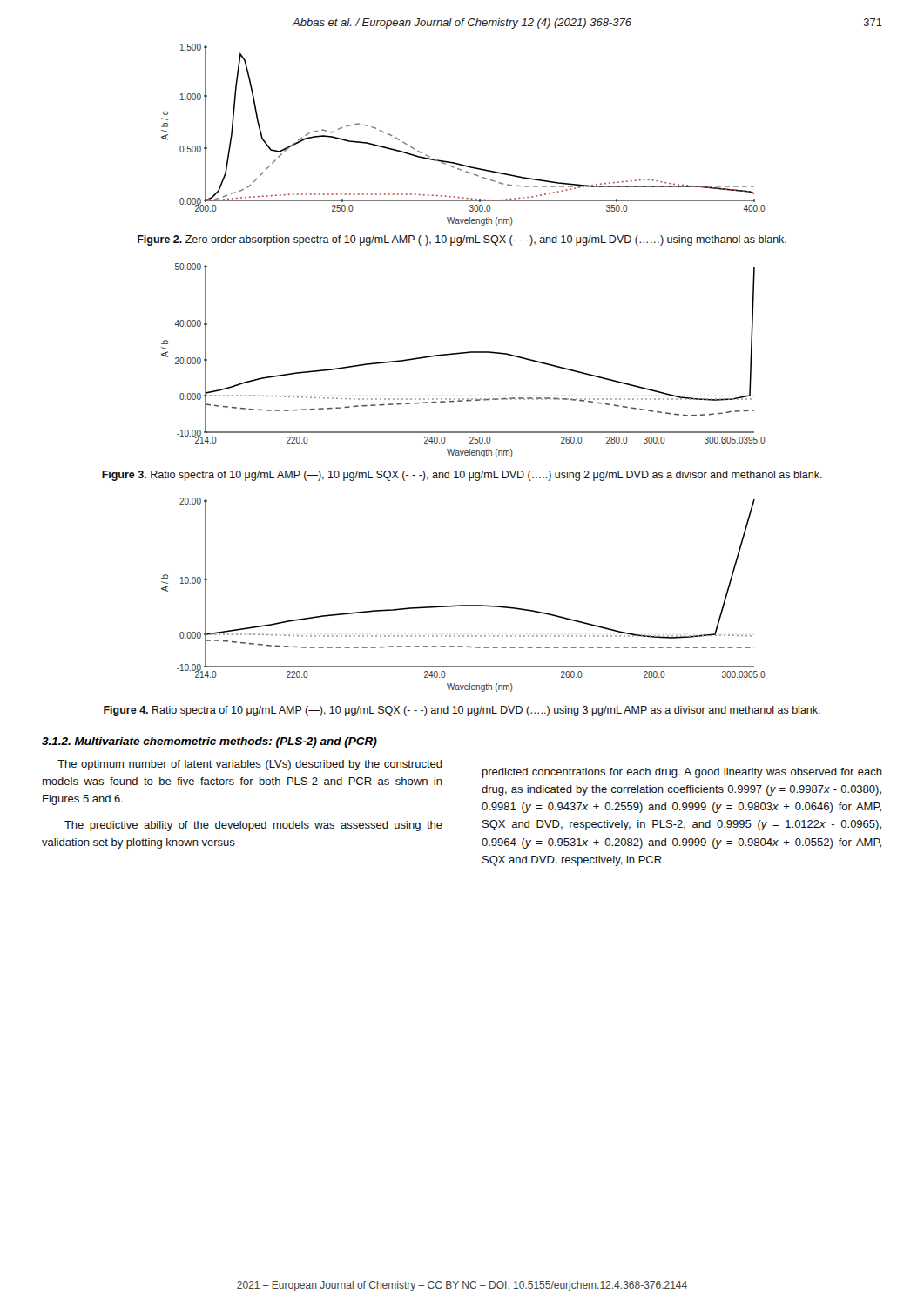
Task: Find the element starting "The optimum number of latent"
Action: click(242, 781)
